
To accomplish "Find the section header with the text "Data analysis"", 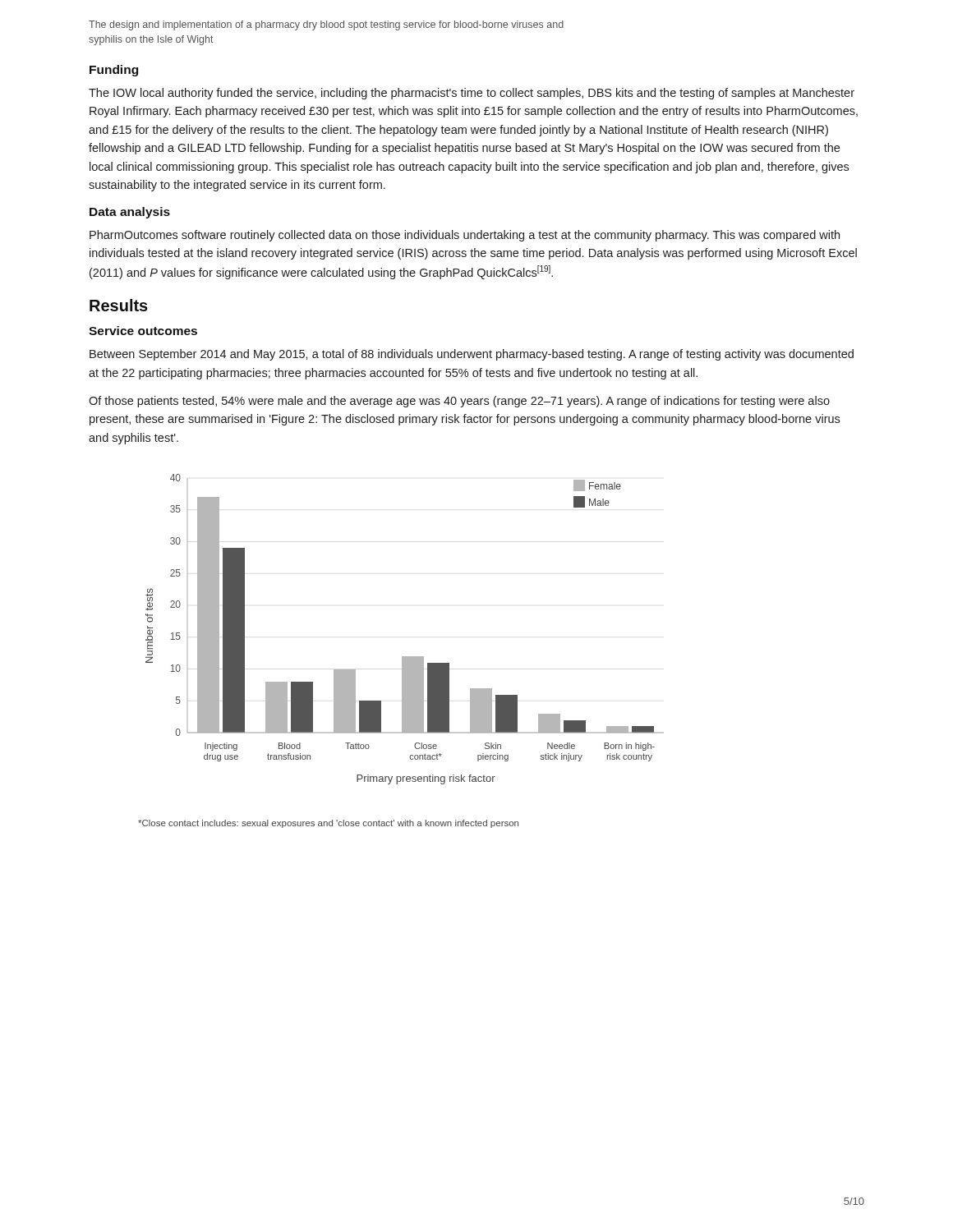I will tap(130, 213).
